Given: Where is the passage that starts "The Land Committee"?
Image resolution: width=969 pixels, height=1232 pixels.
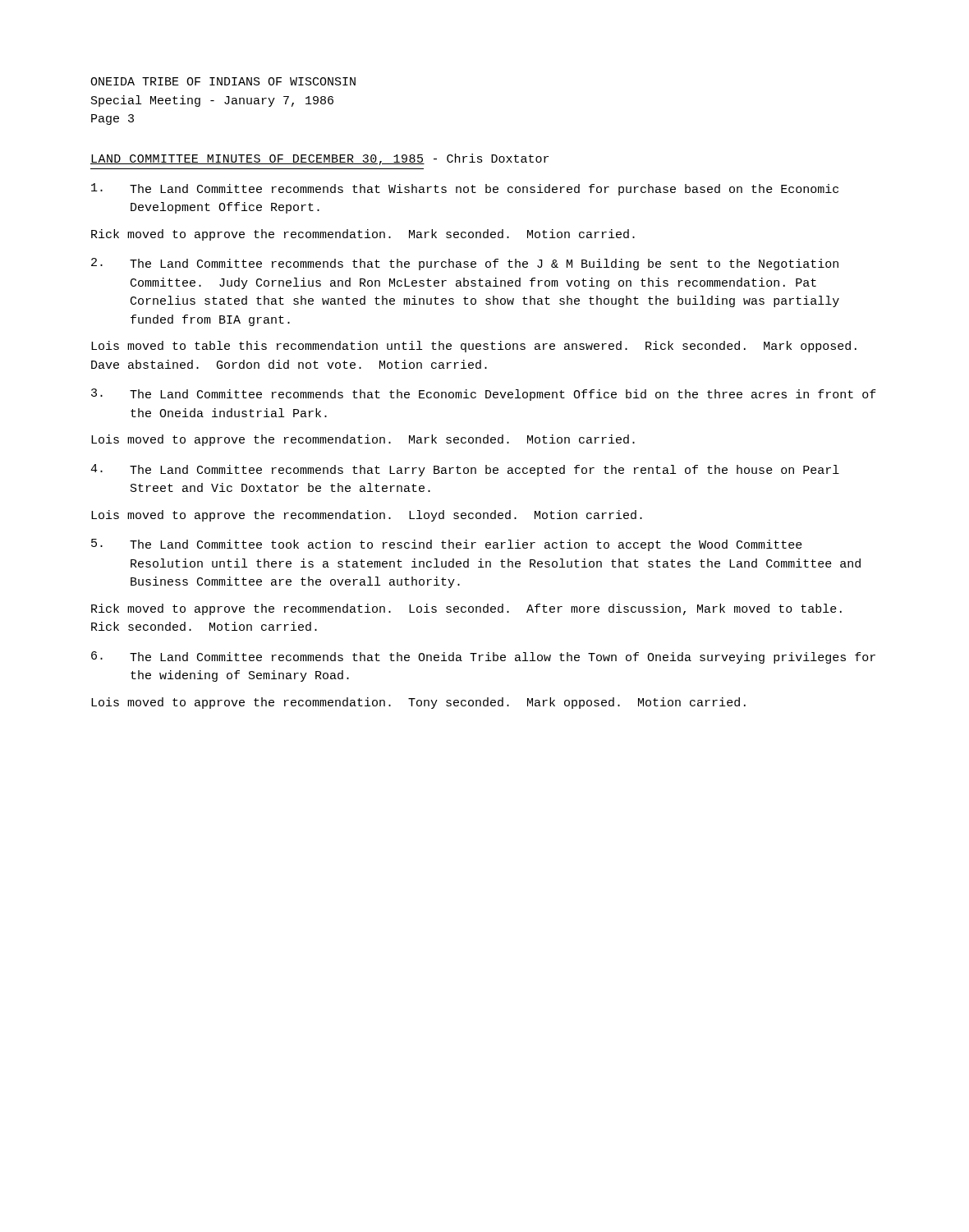Looking at the screenshot, I should coord(484,200).
